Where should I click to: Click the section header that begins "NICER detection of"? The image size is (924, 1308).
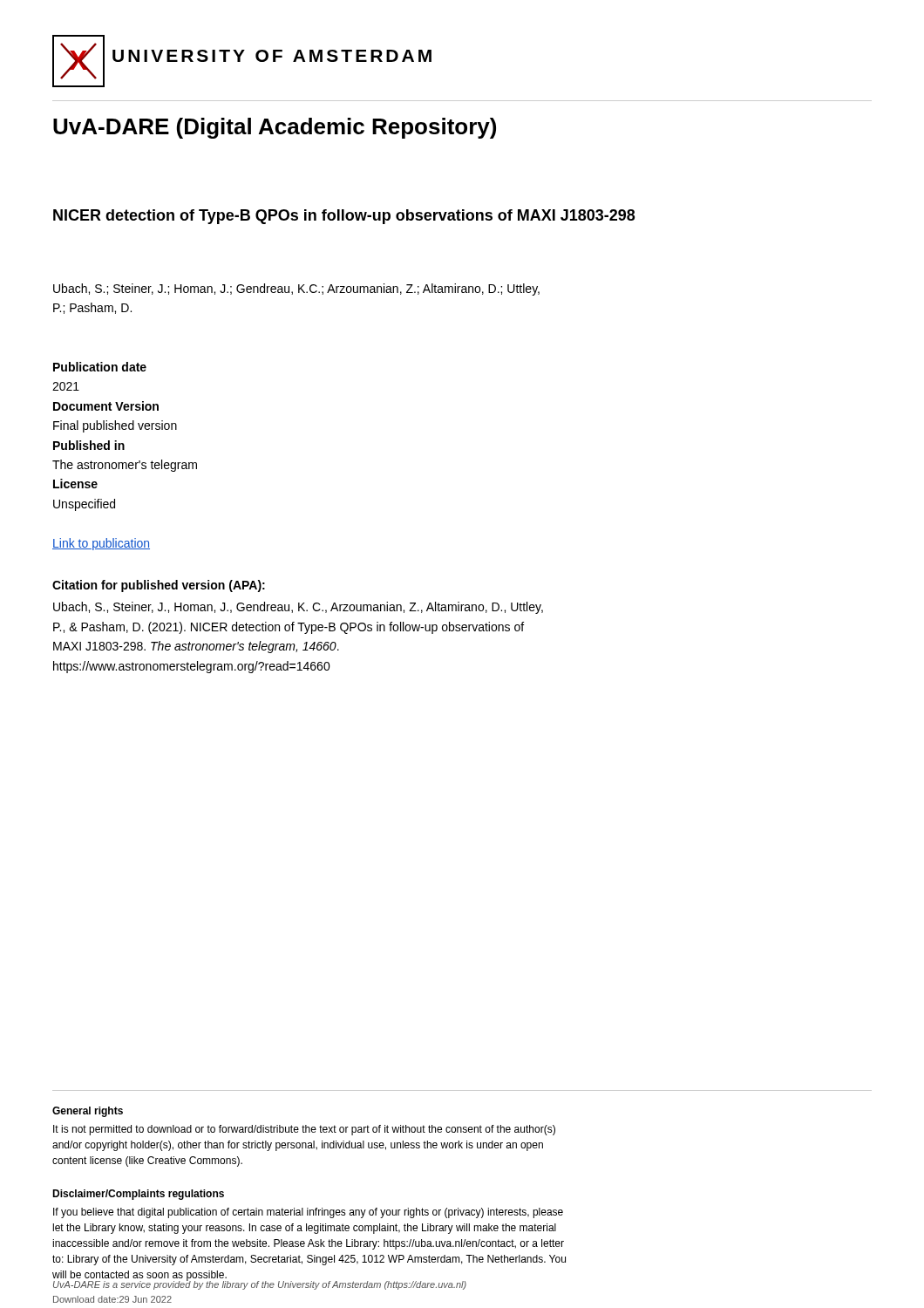click(344, 215)
